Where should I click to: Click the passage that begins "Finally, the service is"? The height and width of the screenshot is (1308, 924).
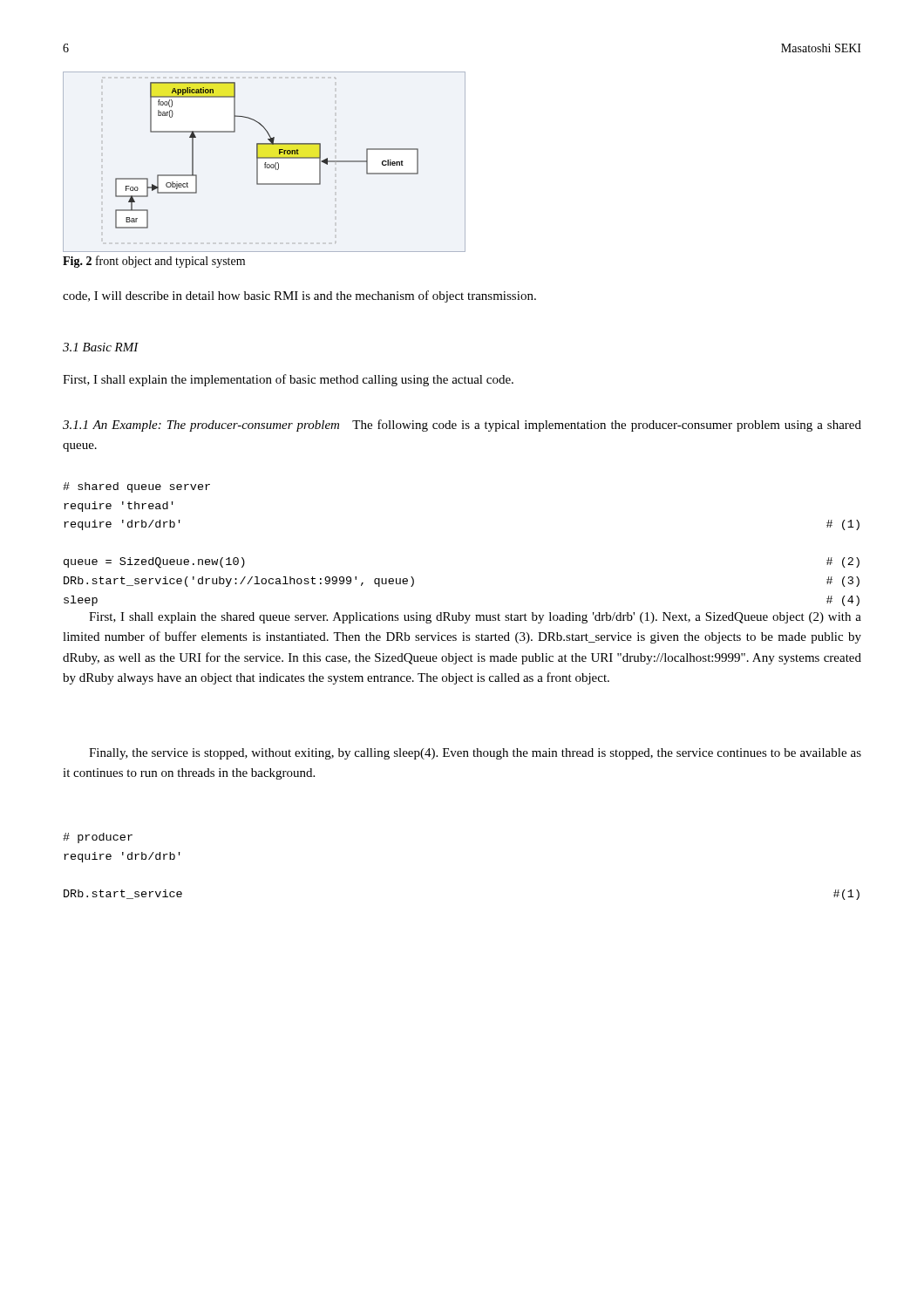(462, 763)
